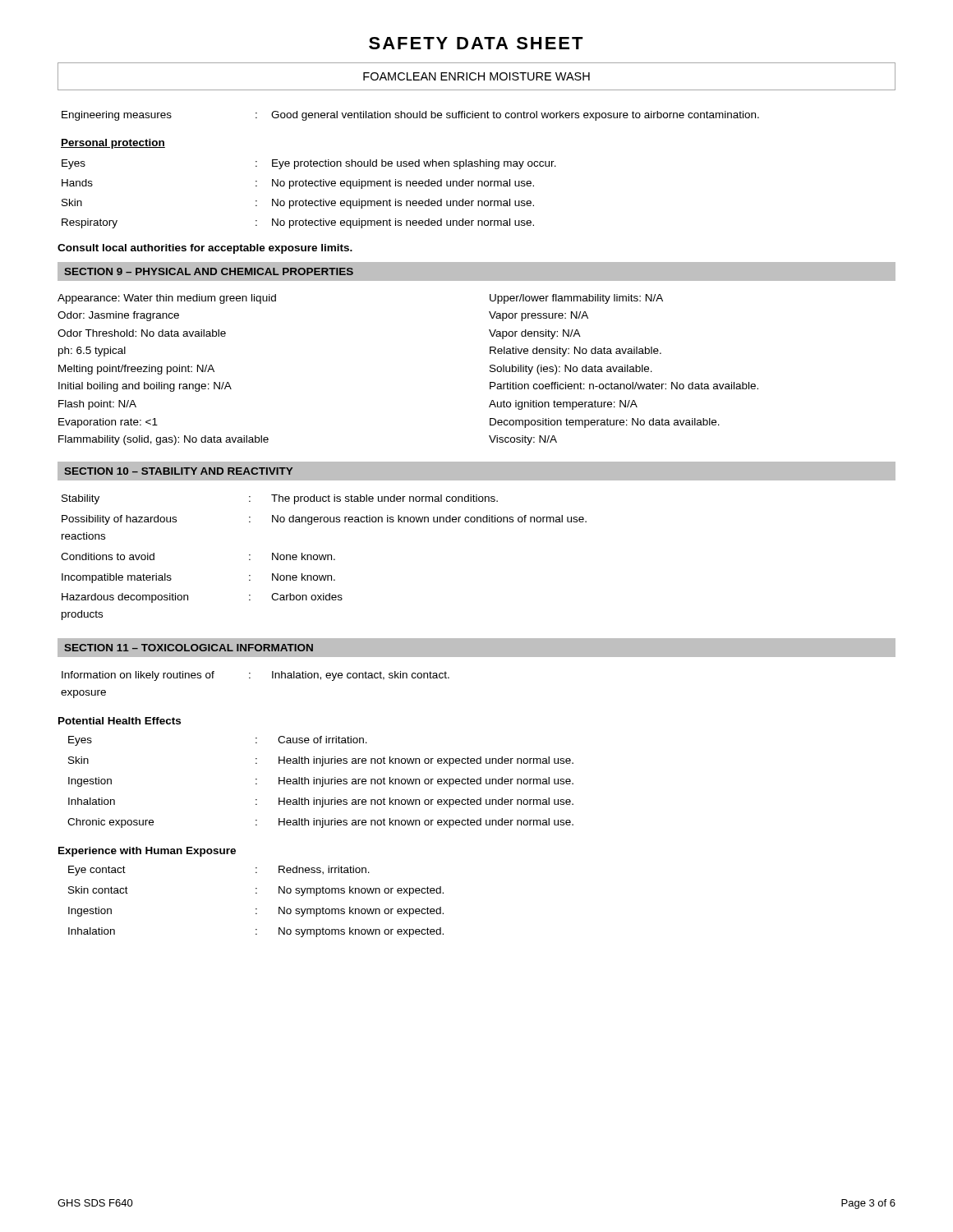Select the section header with the text "SECTION 11 – TOXICOLOGICAL INFORMATION"
The image size is (953, 1232).
coord(189,648)
